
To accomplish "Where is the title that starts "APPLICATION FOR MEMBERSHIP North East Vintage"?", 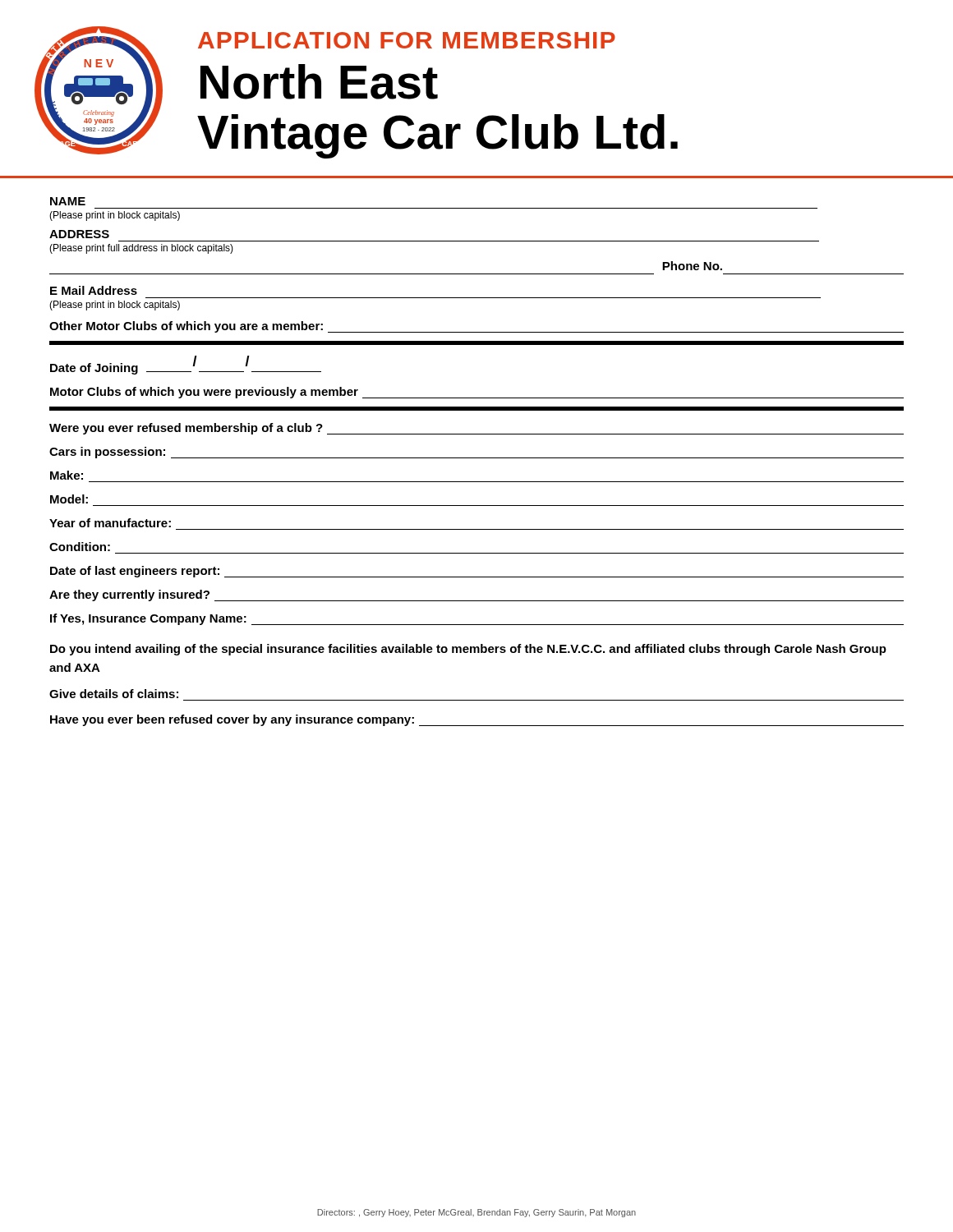I will [407, 40].
